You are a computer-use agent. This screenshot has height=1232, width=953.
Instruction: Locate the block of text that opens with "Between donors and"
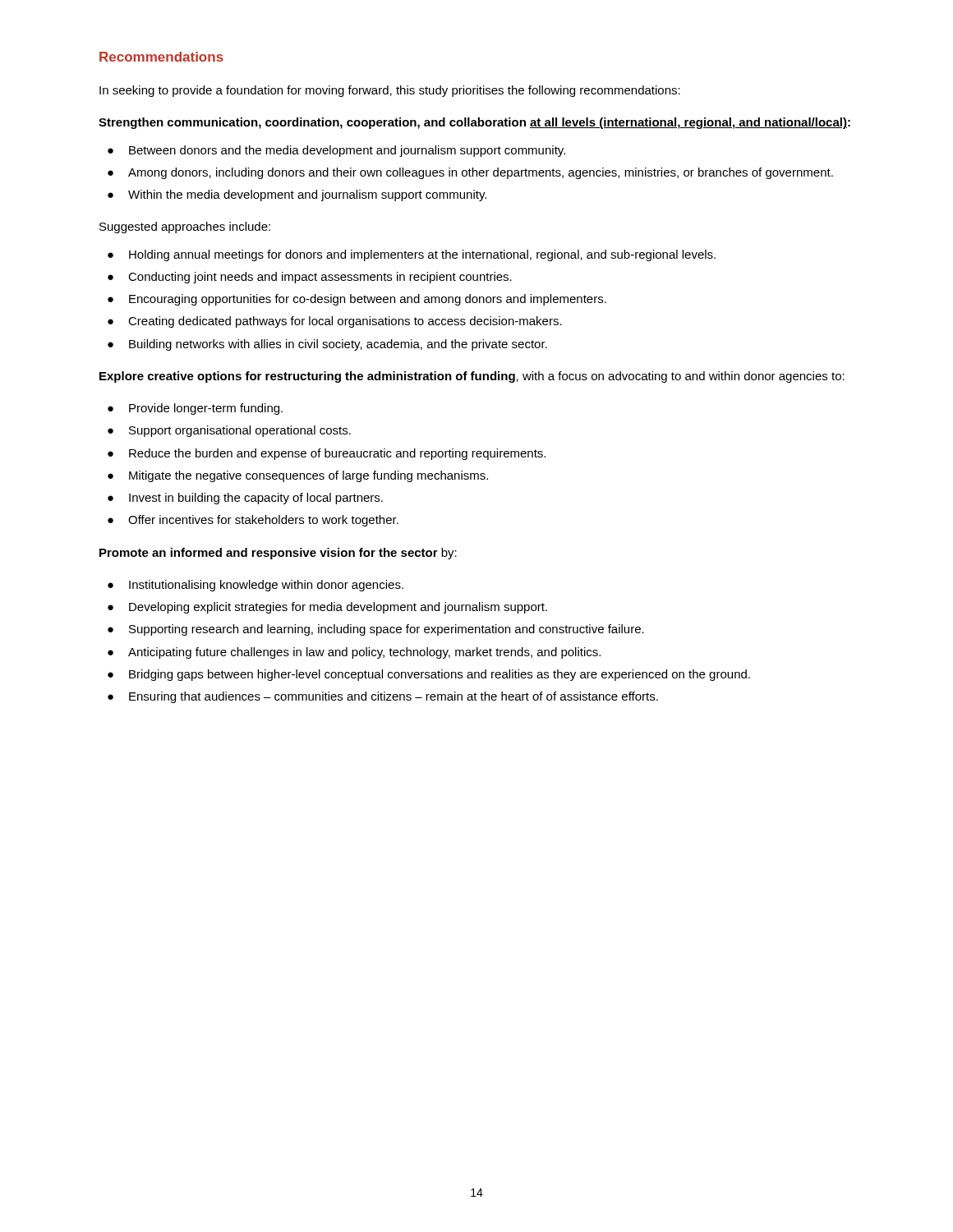pyautogui.click(x=347, y=150)
